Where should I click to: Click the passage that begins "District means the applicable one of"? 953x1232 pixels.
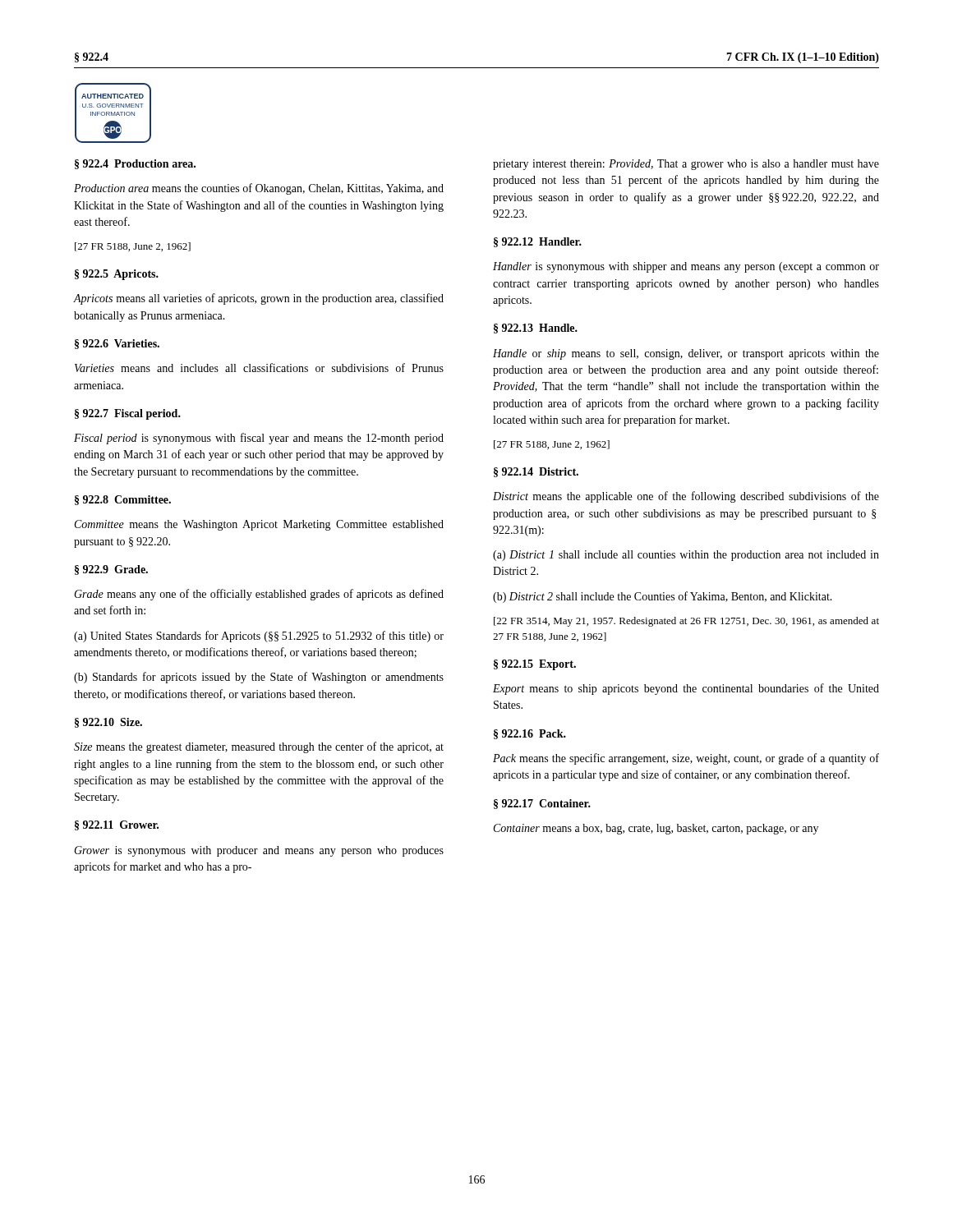pos(686,514)
